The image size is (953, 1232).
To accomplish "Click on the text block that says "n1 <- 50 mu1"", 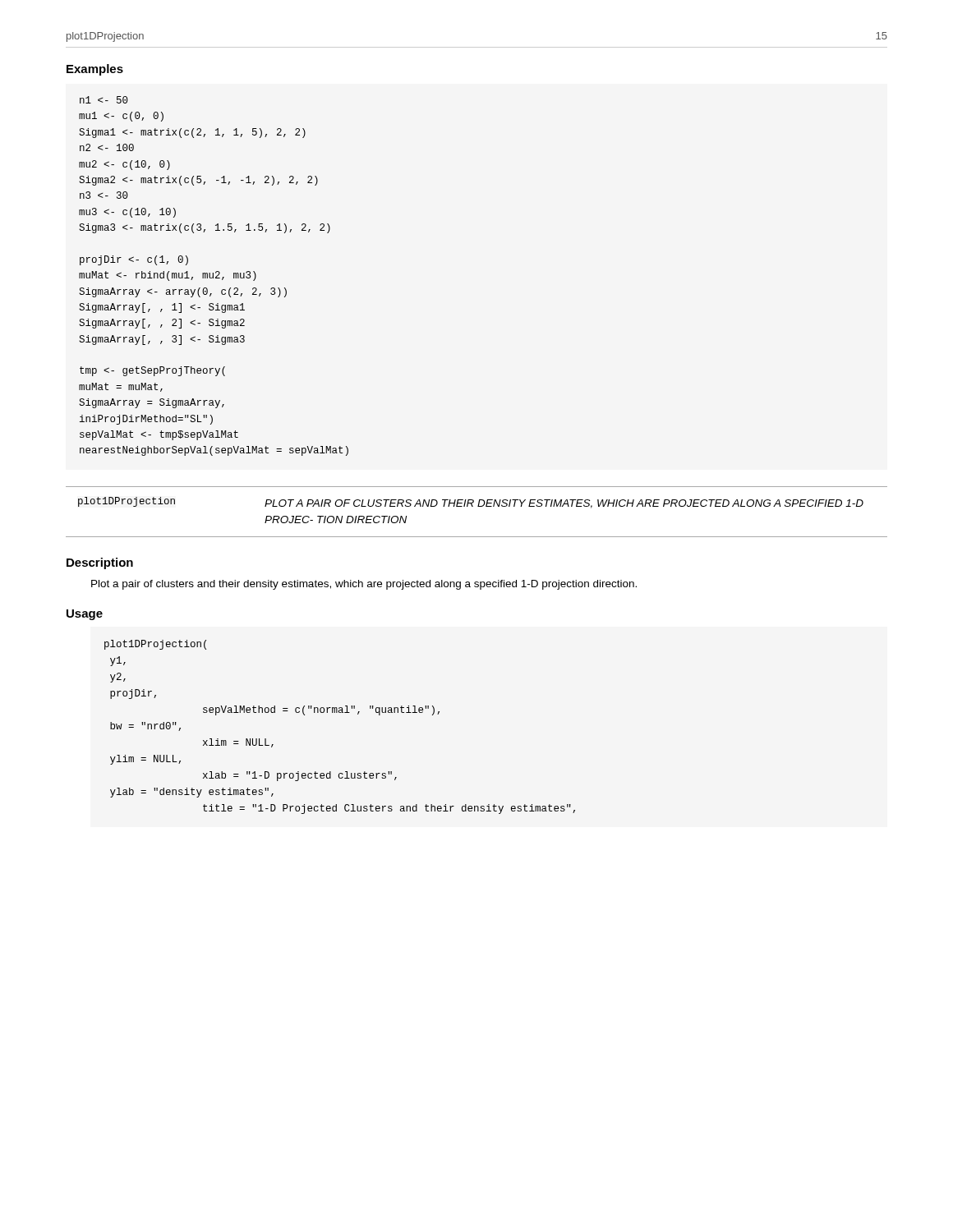I will pyautogui.click(x=104, y=100).
